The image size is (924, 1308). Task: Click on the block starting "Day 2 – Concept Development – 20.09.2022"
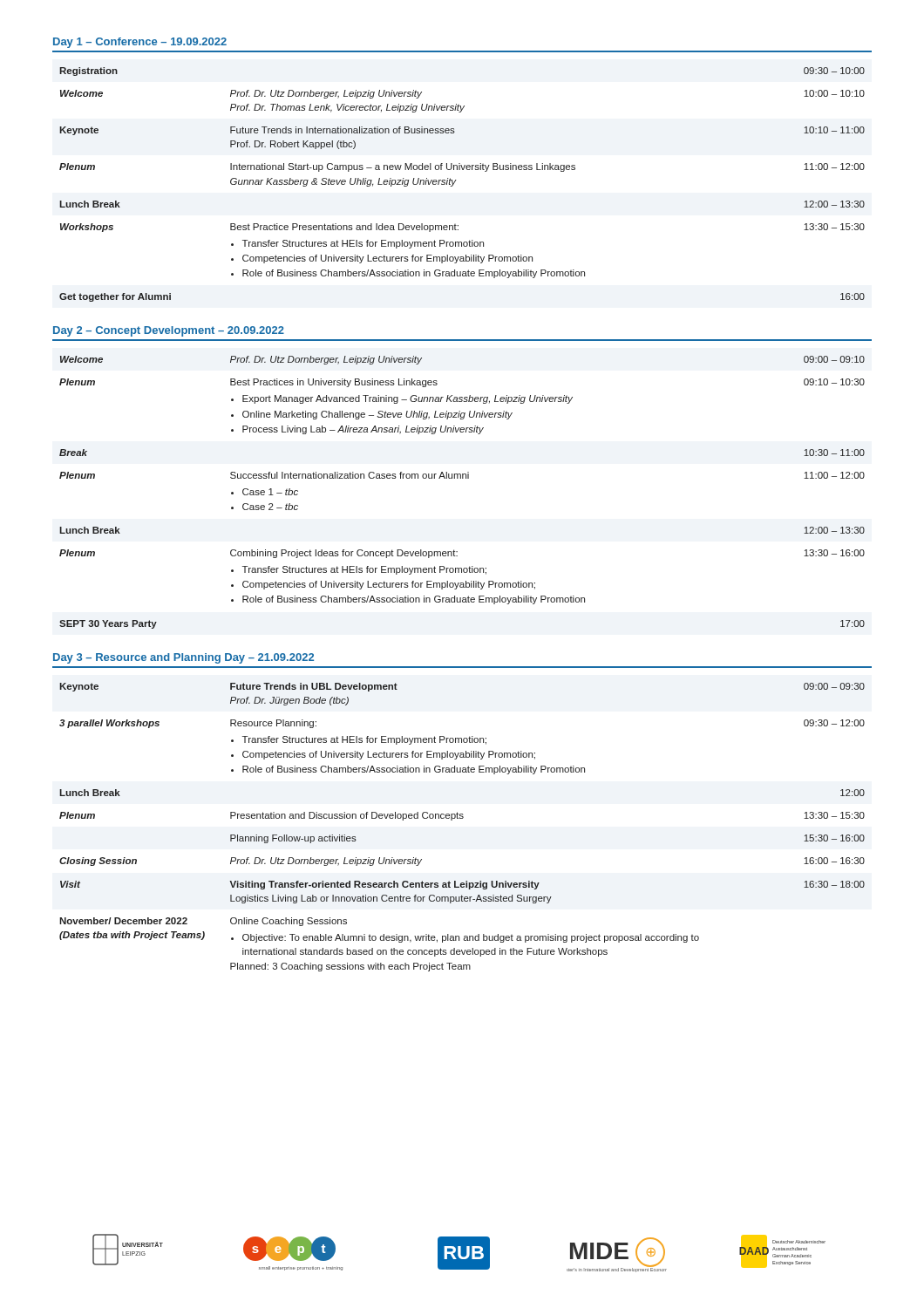pos(168,330)
